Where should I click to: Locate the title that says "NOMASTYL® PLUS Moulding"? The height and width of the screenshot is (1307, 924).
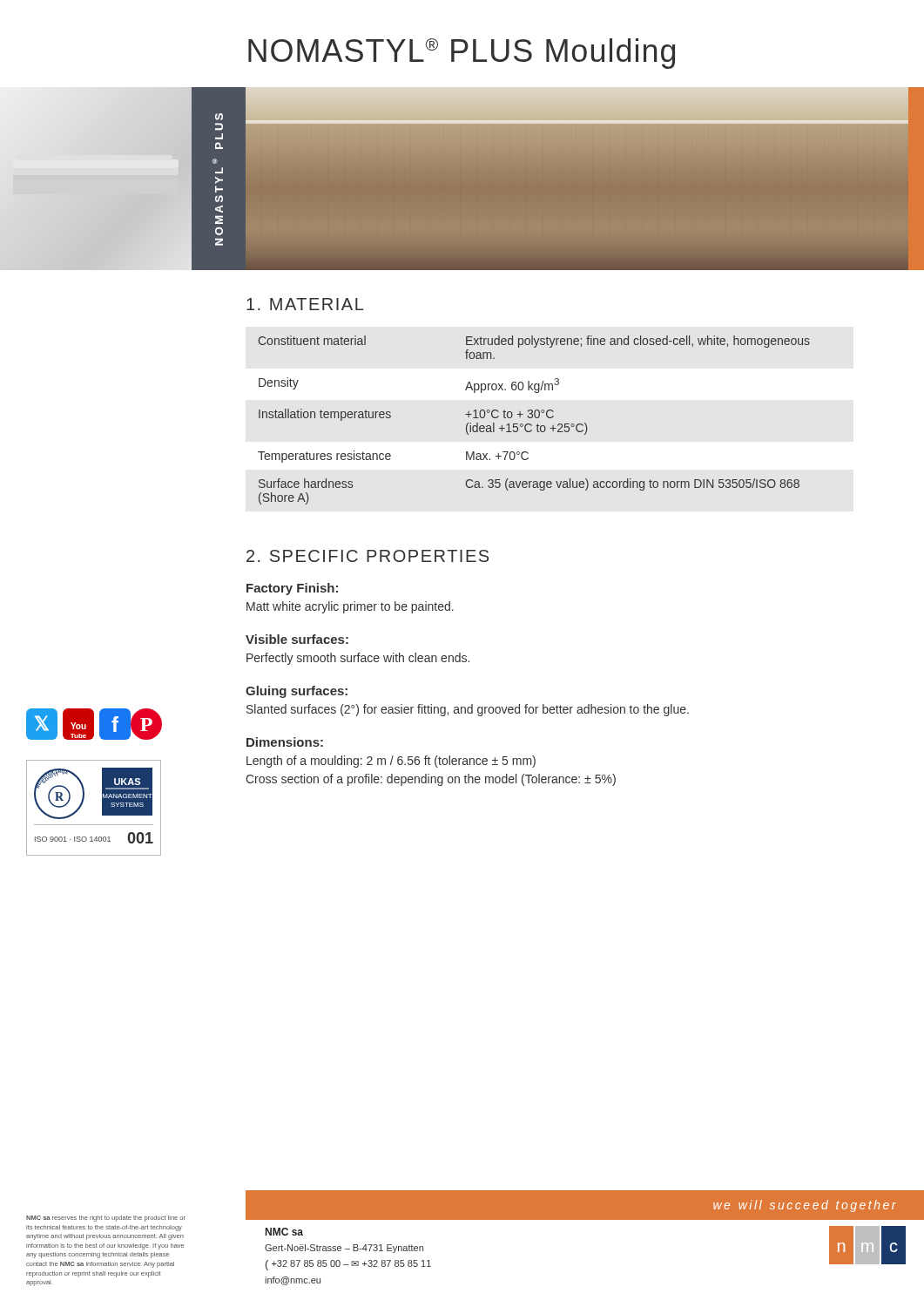(462, 51)
